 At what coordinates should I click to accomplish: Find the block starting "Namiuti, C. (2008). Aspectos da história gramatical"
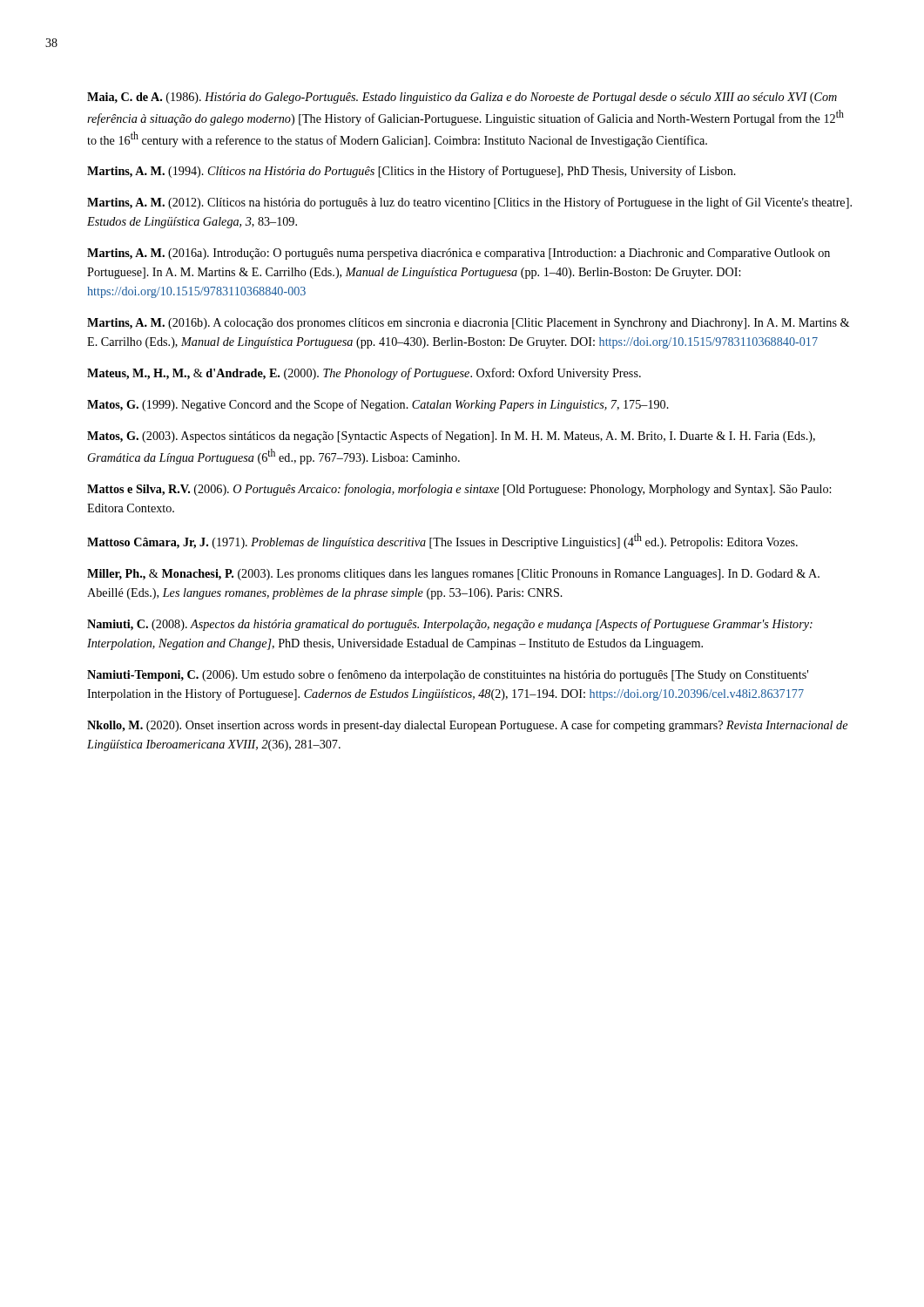point(450,633)
